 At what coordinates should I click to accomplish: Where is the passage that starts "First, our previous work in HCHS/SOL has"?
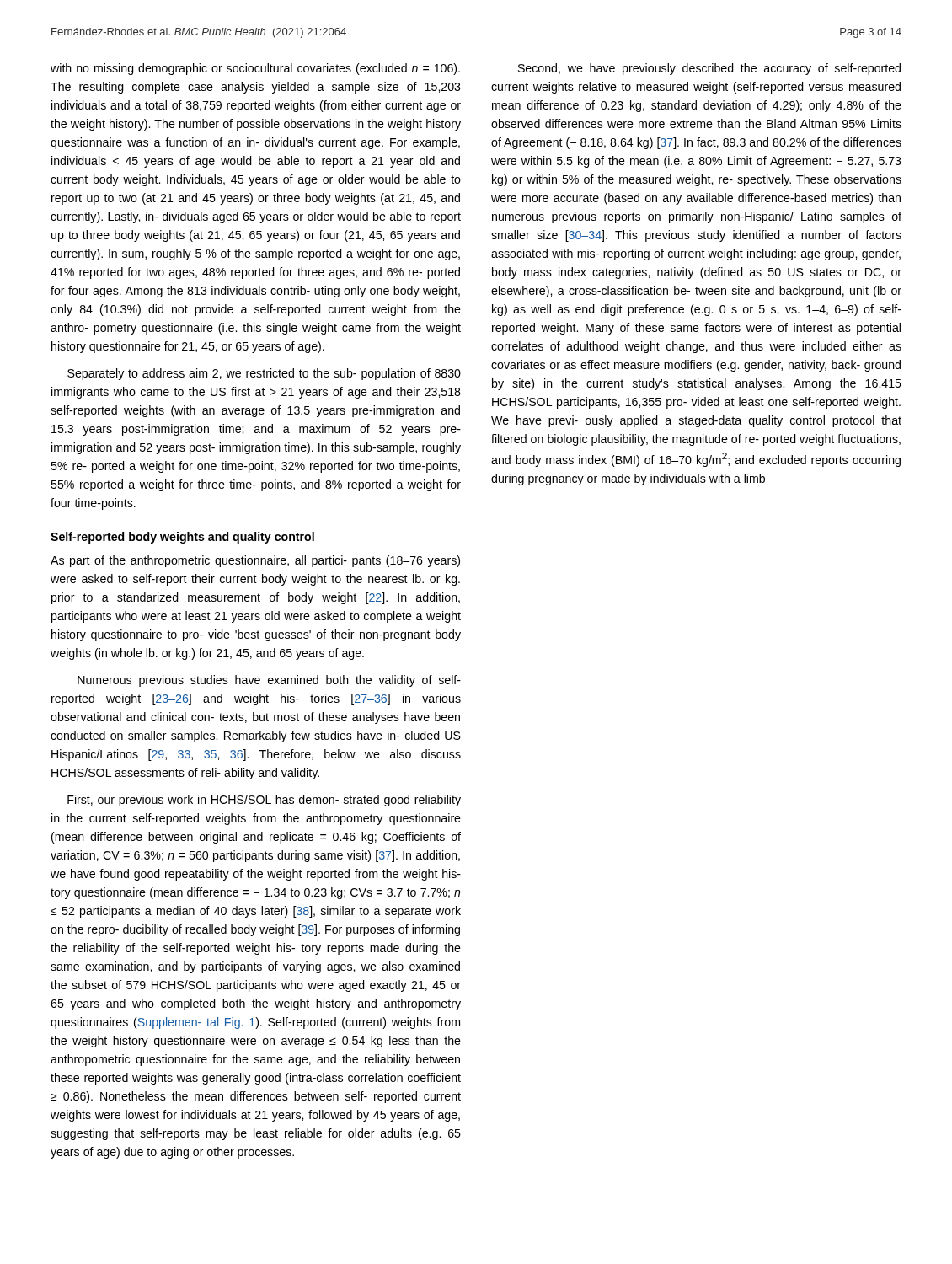(256, 976)
